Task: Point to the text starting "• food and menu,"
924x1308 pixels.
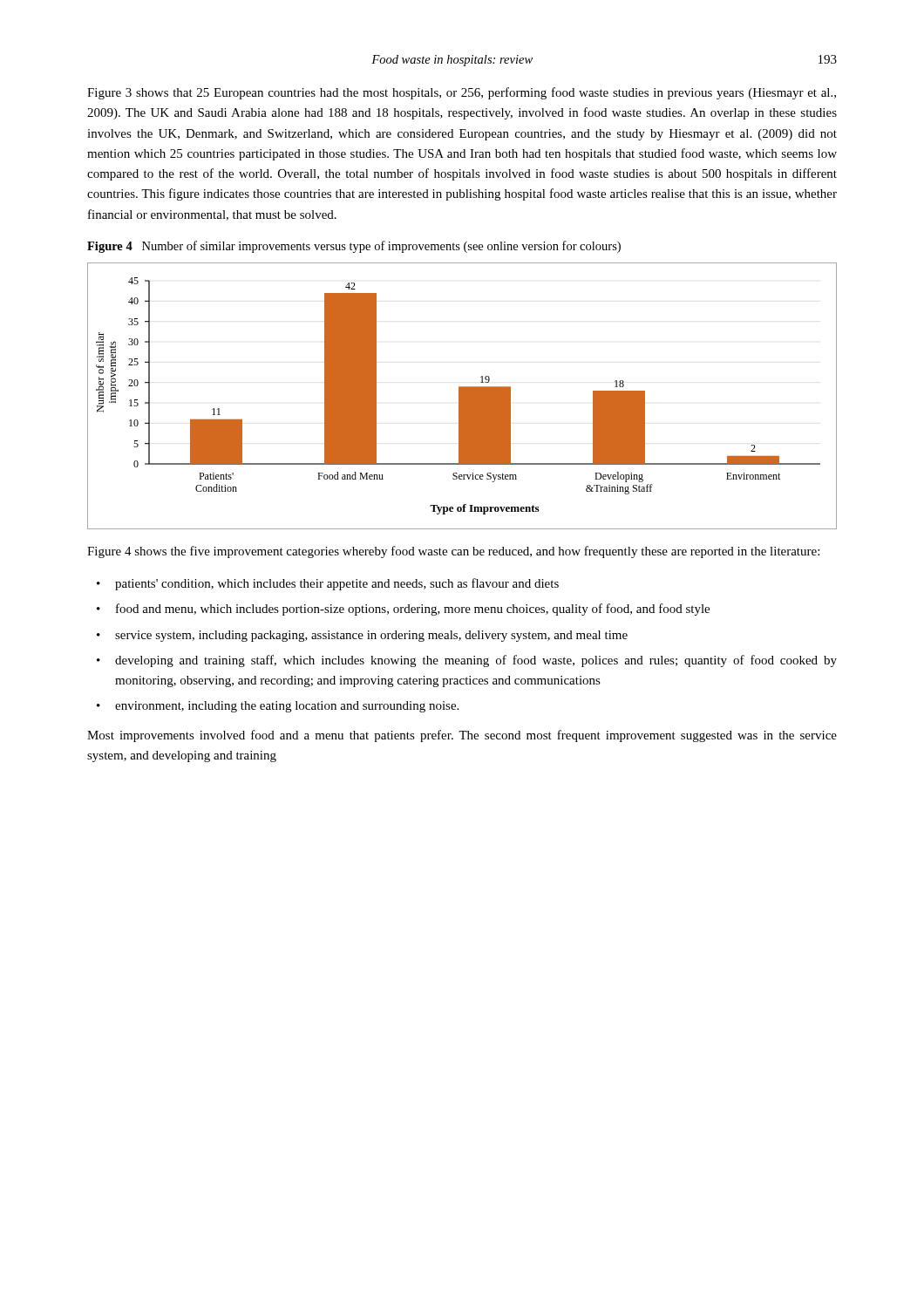Action: [x=466, y=609]
